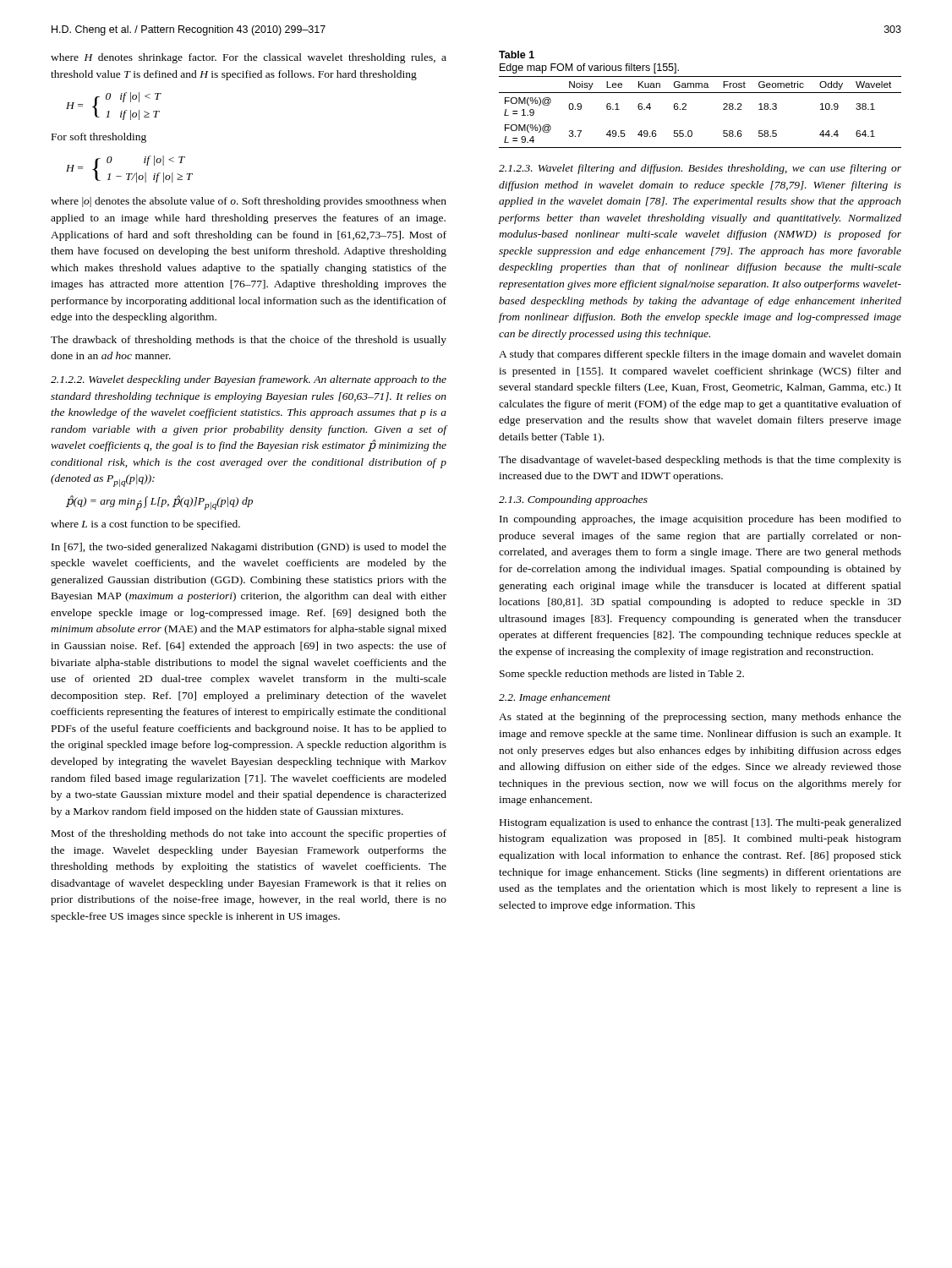Click on the passage starting "where L is"

[249, 720]
